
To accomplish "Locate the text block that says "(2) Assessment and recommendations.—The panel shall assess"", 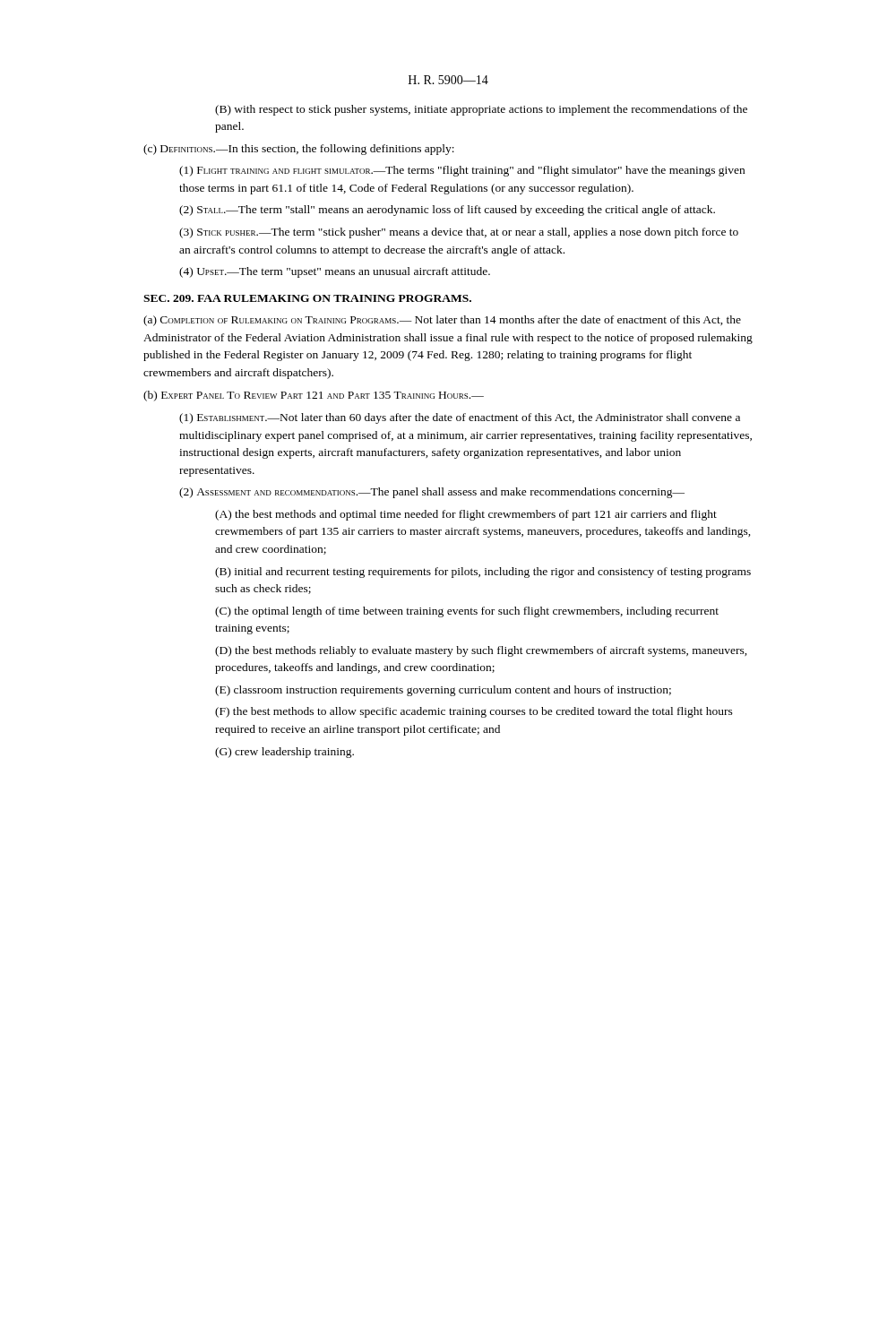I will click(x=432, y=492).
